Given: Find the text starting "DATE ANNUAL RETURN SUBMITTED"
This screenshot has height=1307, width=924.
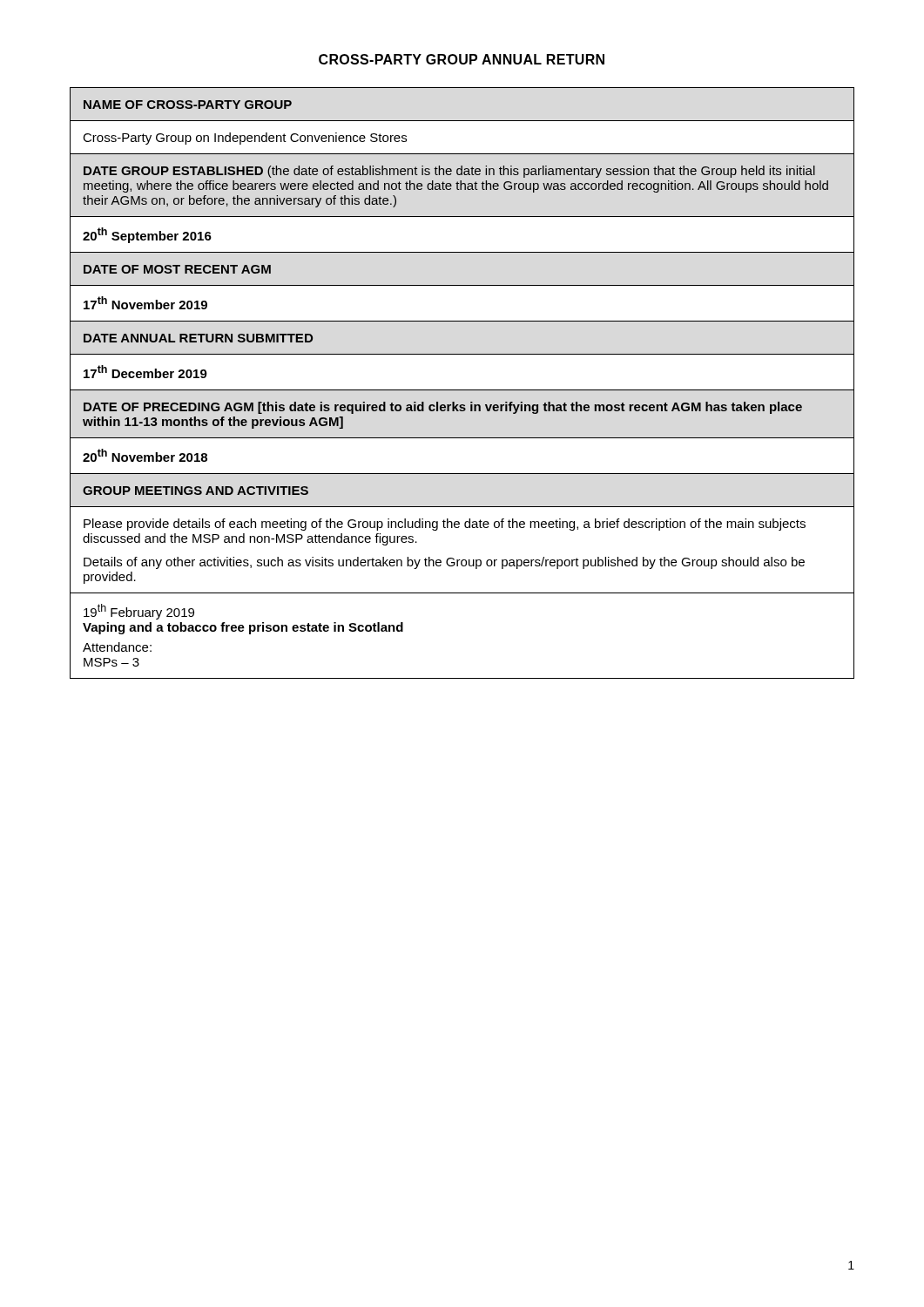Looking at the screenshot, I should coord(198,338).
